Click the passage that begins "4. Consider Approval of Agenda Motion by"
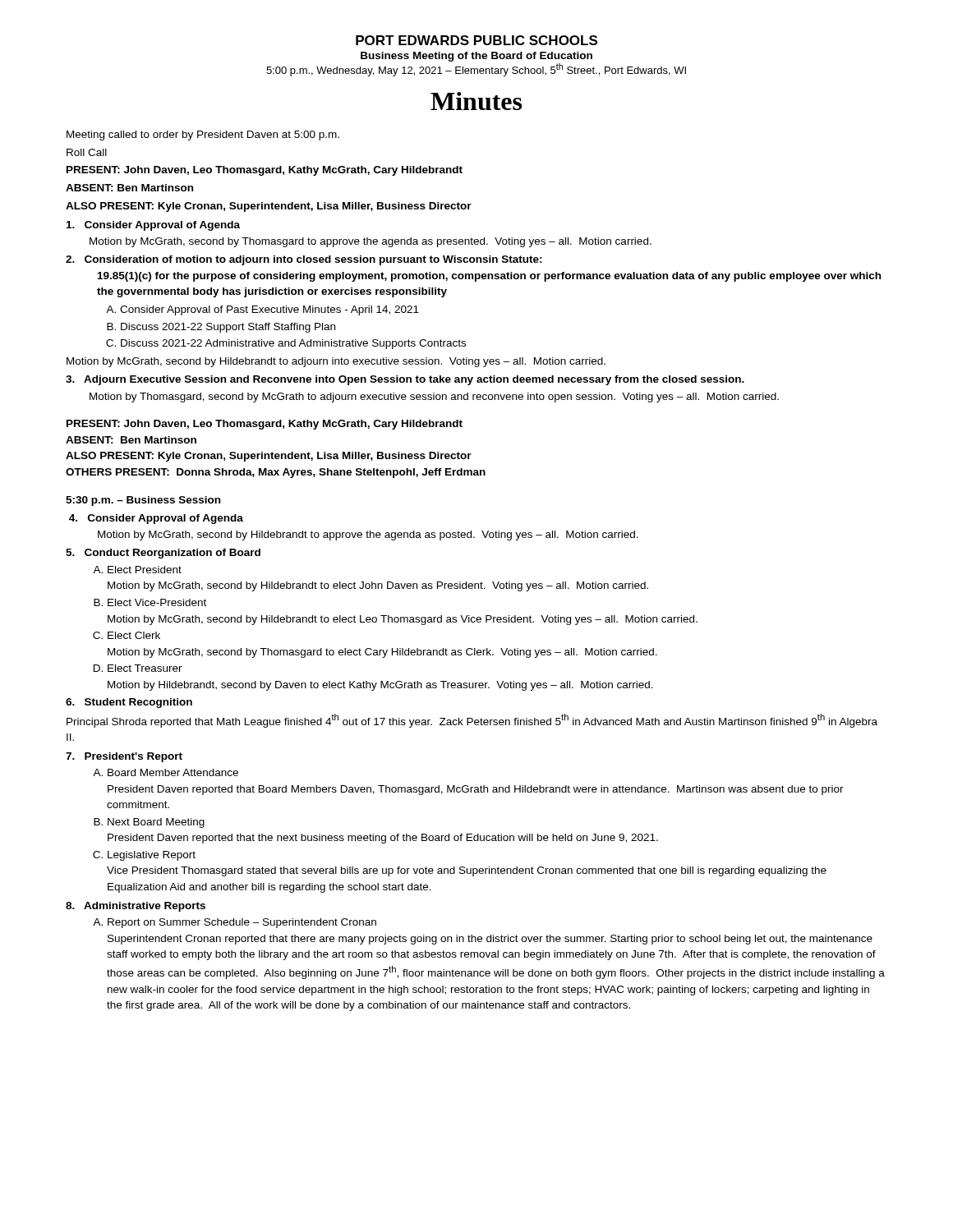 click(476, 527)
